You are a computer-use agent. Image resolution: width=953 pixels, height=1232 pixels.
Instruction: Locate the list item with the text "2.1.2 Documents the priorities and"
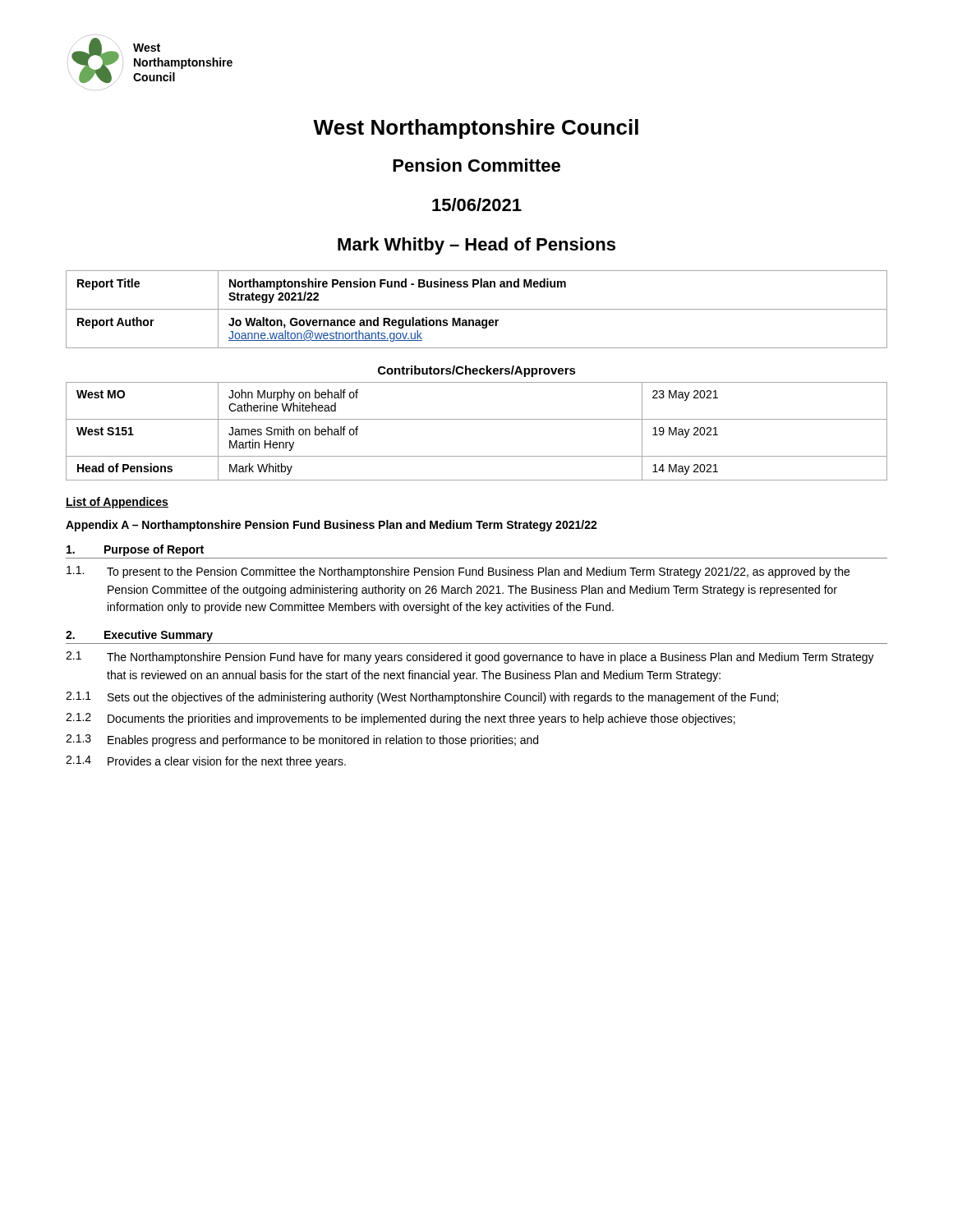(x=476, y=719)
